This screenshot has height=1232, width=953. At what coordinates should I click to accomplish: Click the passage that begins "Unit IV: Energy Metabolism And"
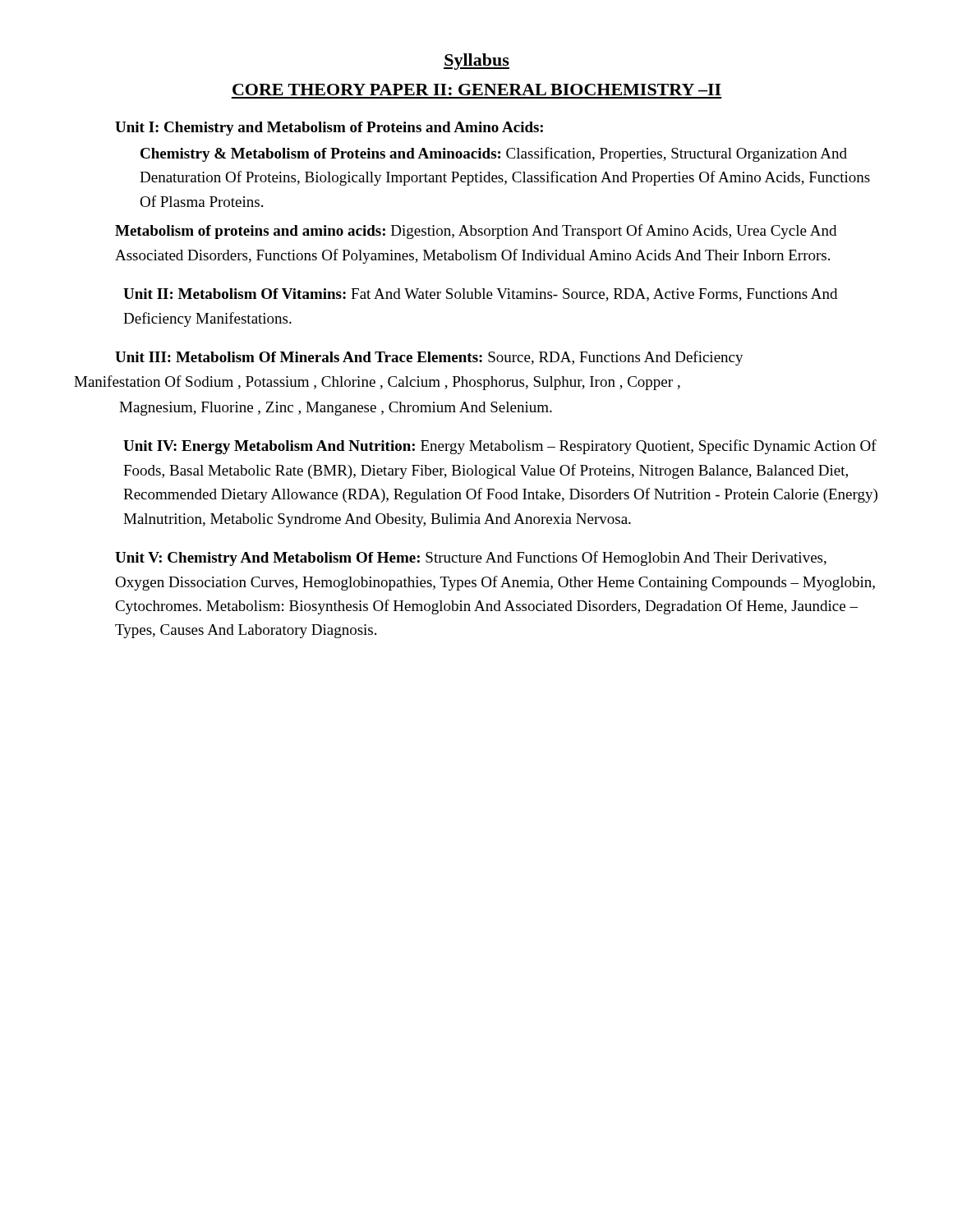pos(501,482)
